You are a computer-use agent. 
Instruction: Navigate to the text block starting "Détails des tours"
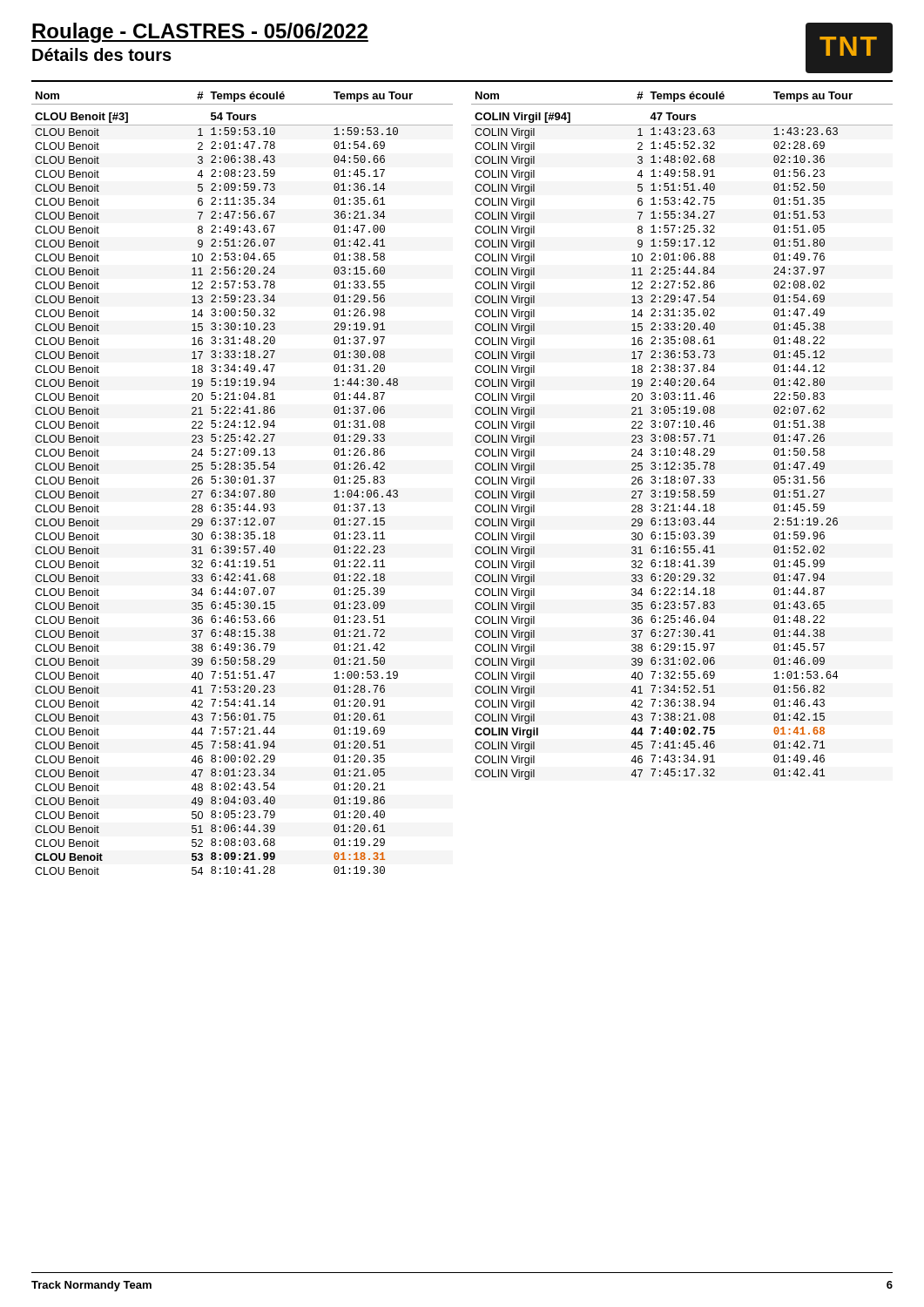102,55
